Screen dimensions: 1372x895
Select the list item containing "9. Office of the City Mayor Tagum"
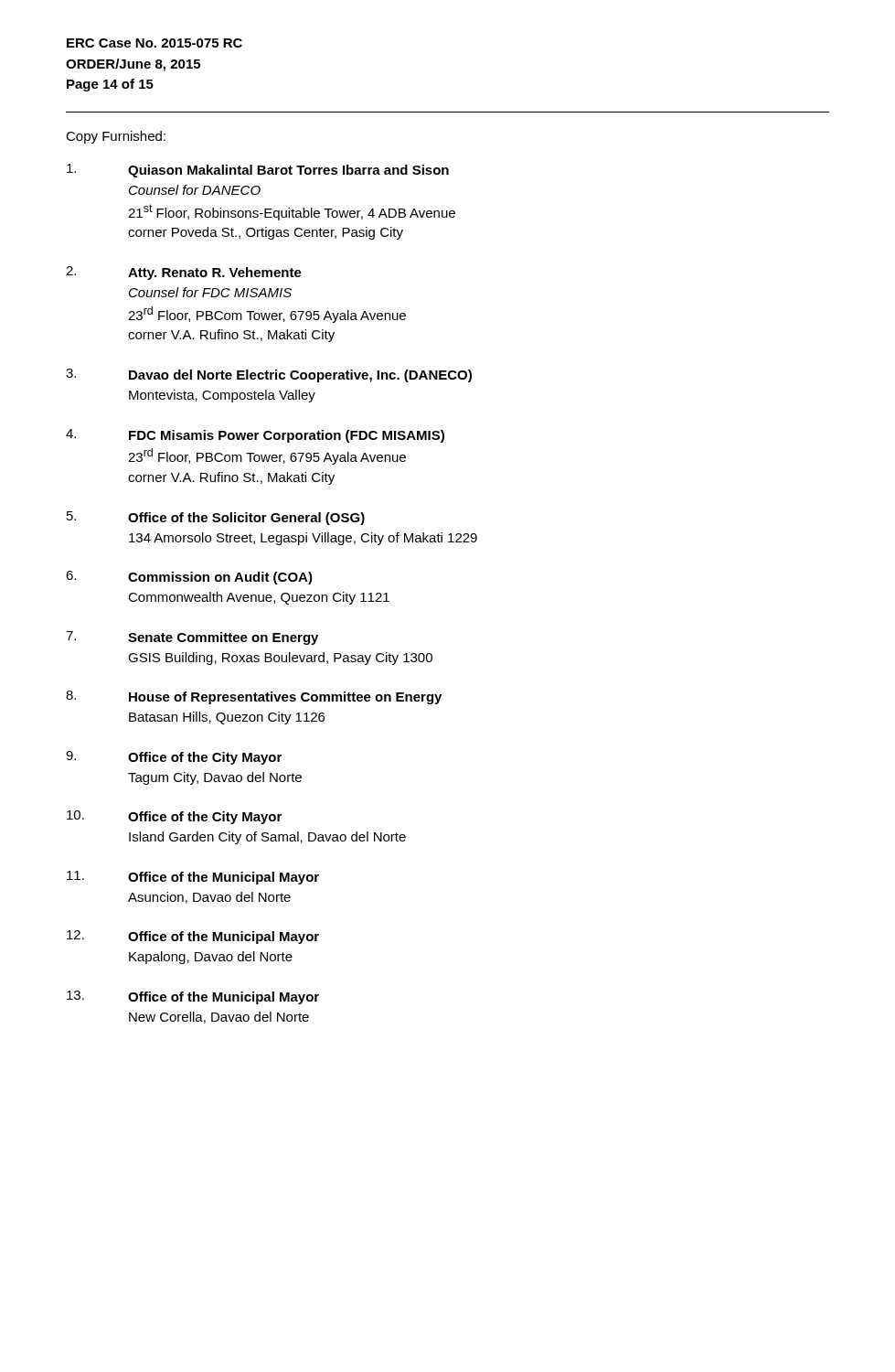174,758
